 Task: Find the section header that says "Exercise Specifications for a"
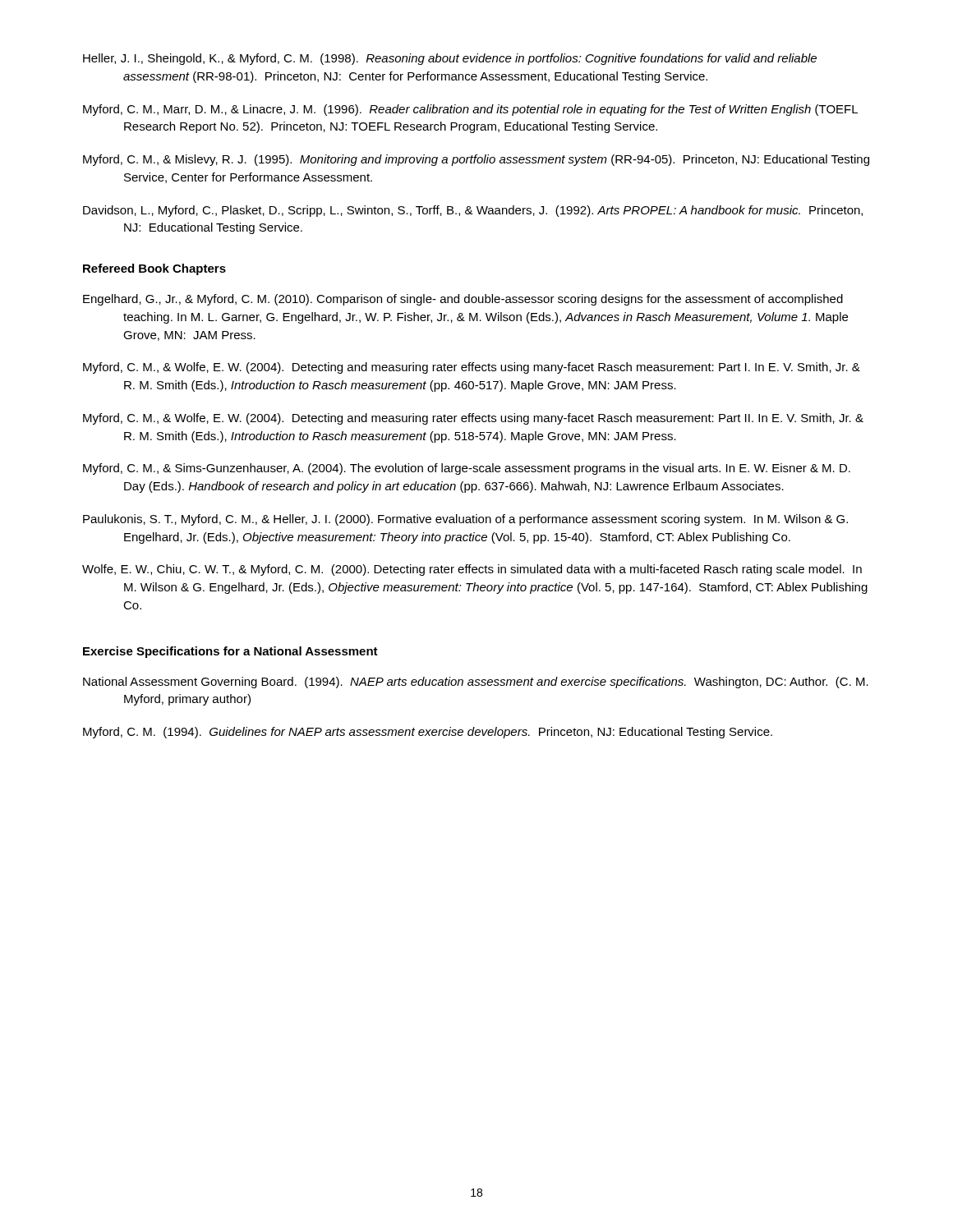230,650
